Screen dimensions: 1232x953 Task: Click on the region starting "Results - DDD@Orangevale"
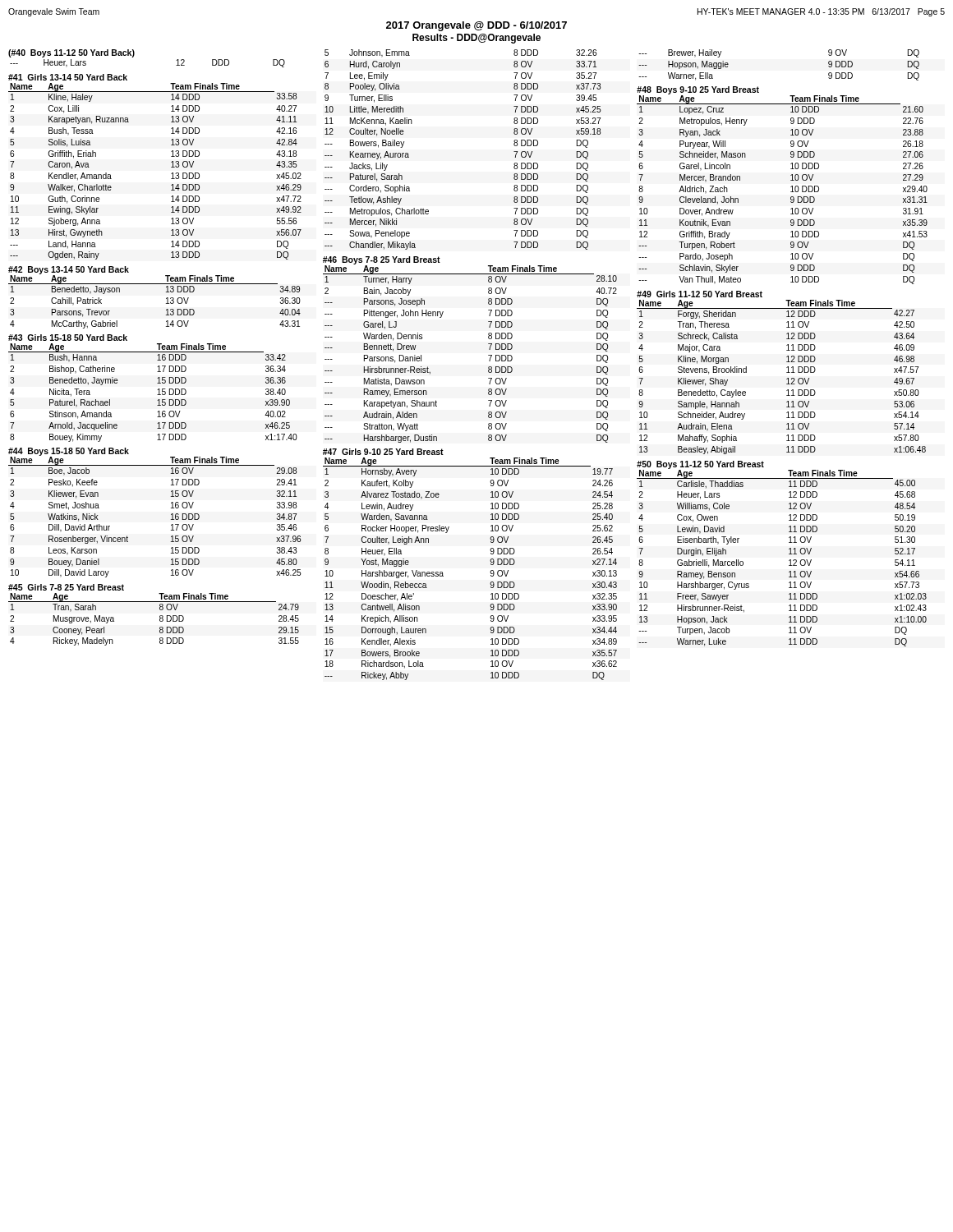pyautogui.click(x=476, y=38)
